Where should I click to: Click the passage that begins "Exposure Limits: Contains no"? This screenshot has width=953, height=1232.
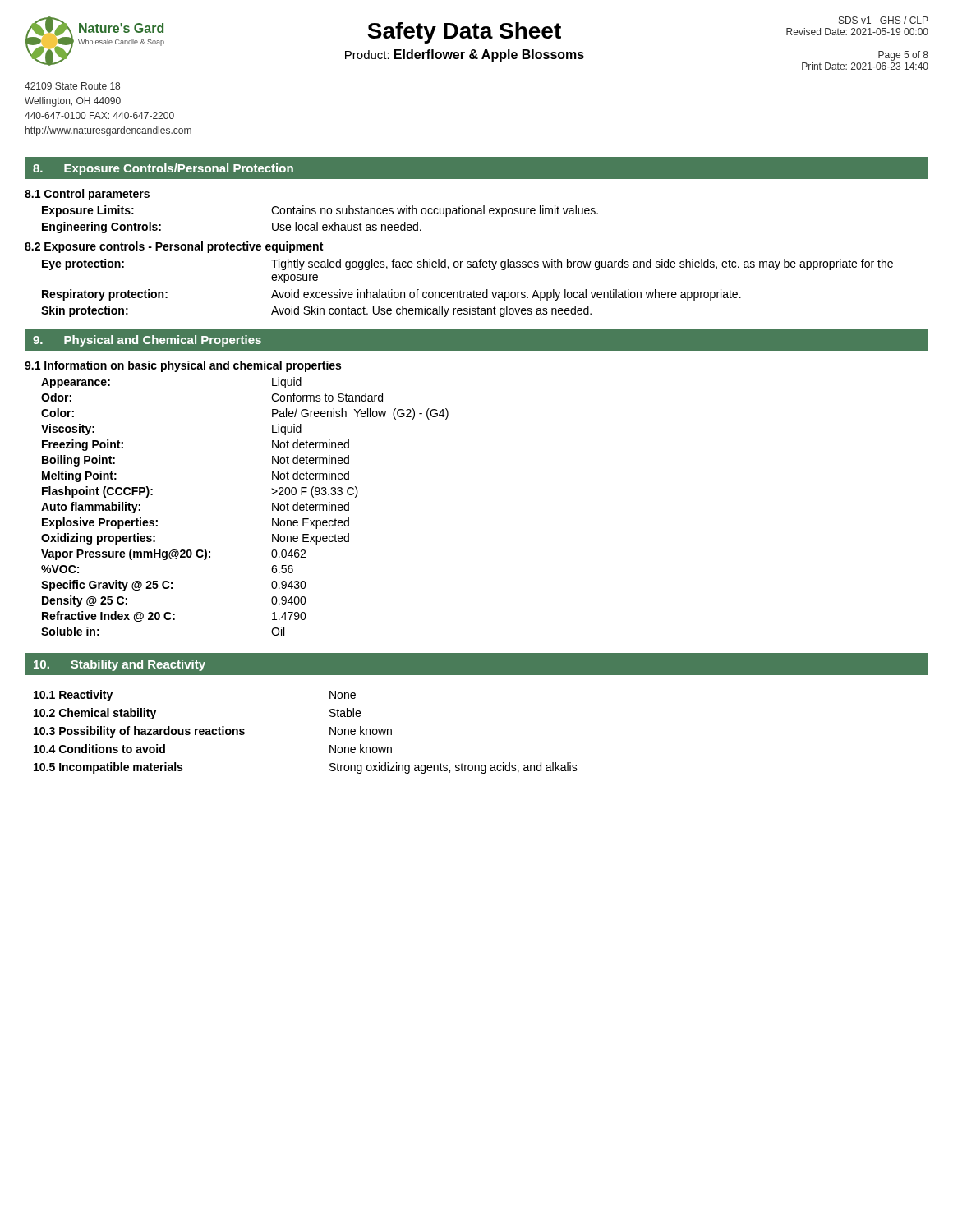(485, 210)
